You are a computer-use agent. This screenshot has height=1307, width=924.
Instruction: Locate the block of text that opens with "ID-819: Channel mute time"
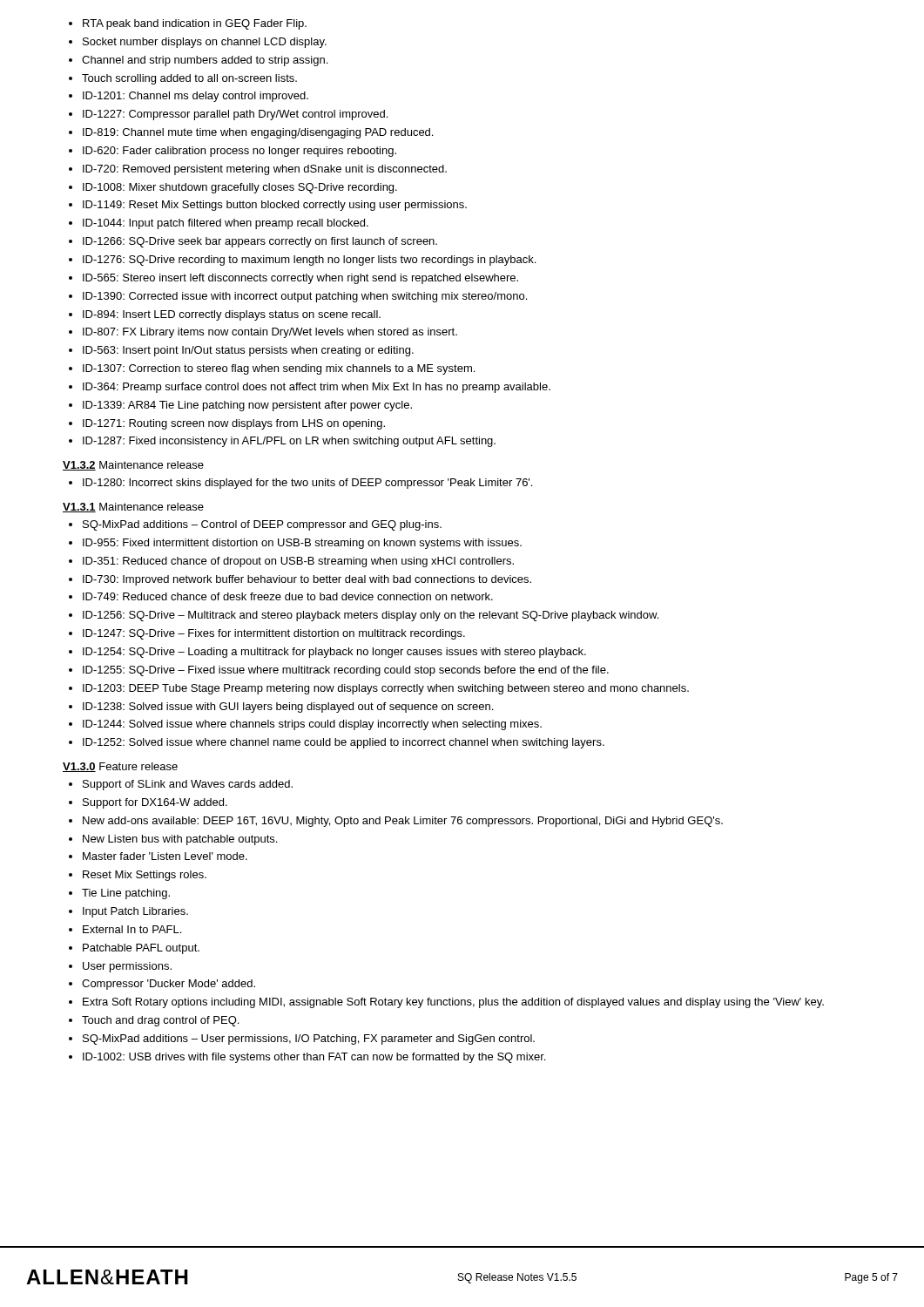point(258,133)
